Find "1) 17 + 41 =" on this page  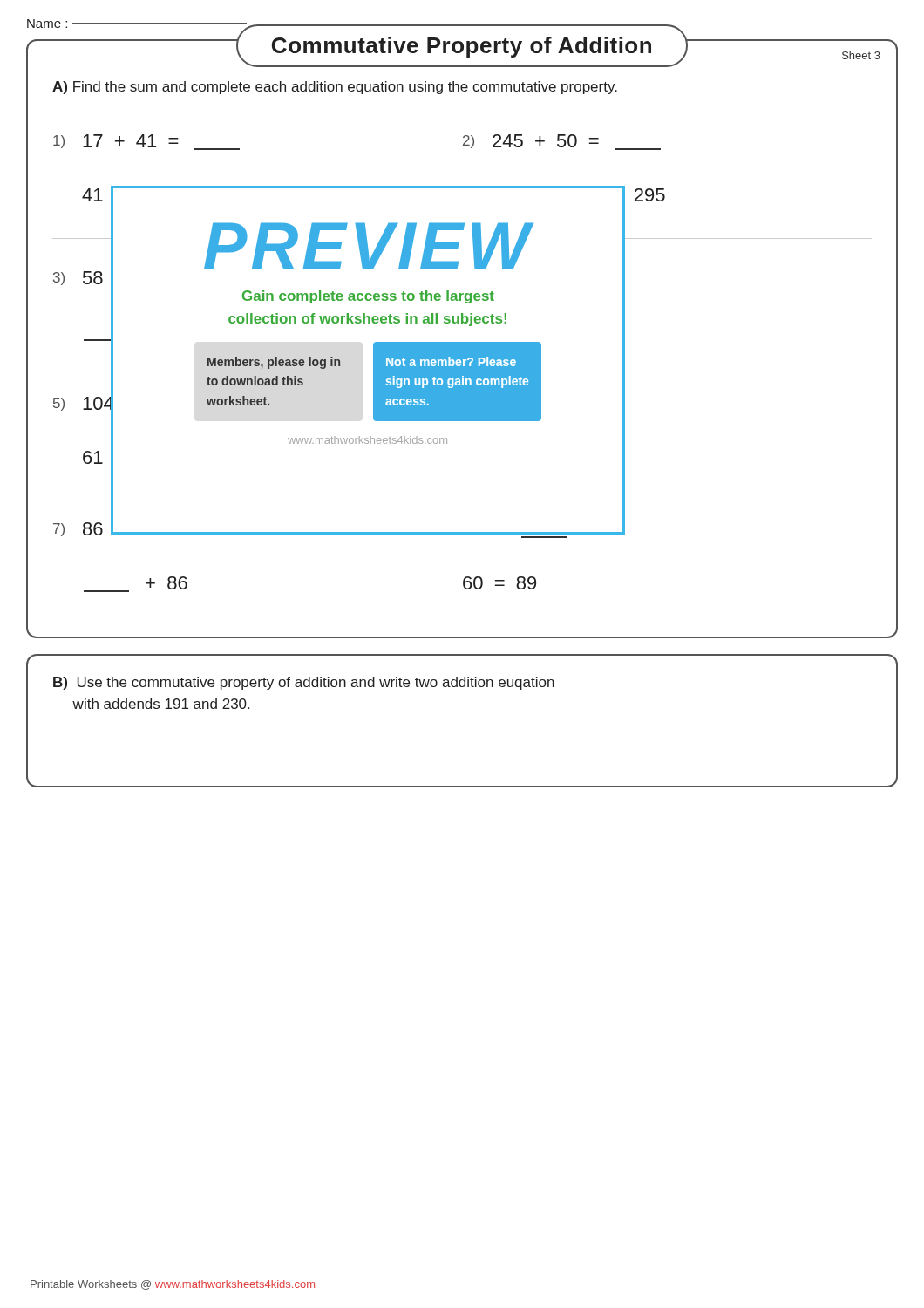point(146,142)
